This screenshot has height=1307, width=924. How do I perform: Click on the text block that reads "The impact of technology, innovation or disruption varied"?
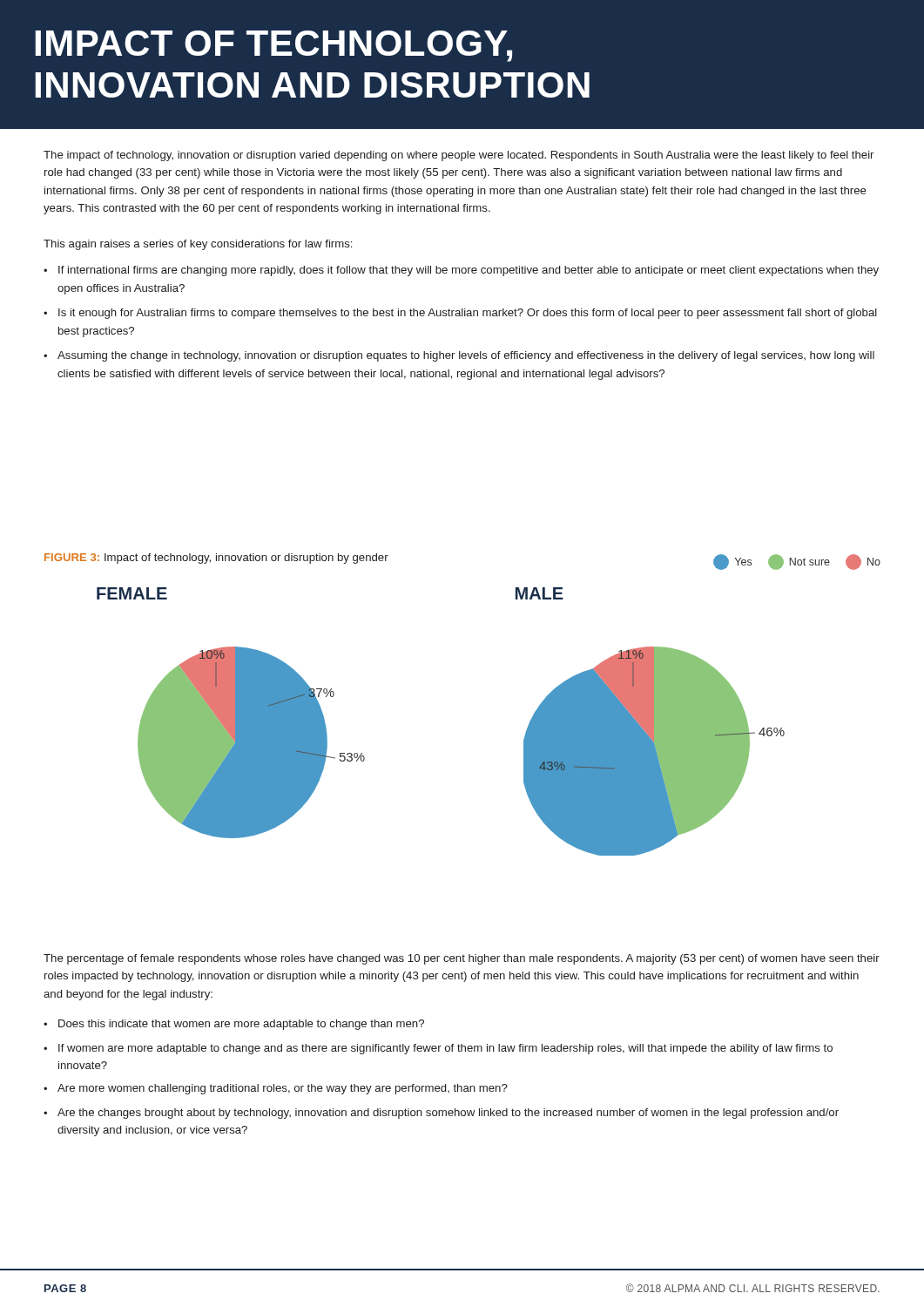[459, 181]
